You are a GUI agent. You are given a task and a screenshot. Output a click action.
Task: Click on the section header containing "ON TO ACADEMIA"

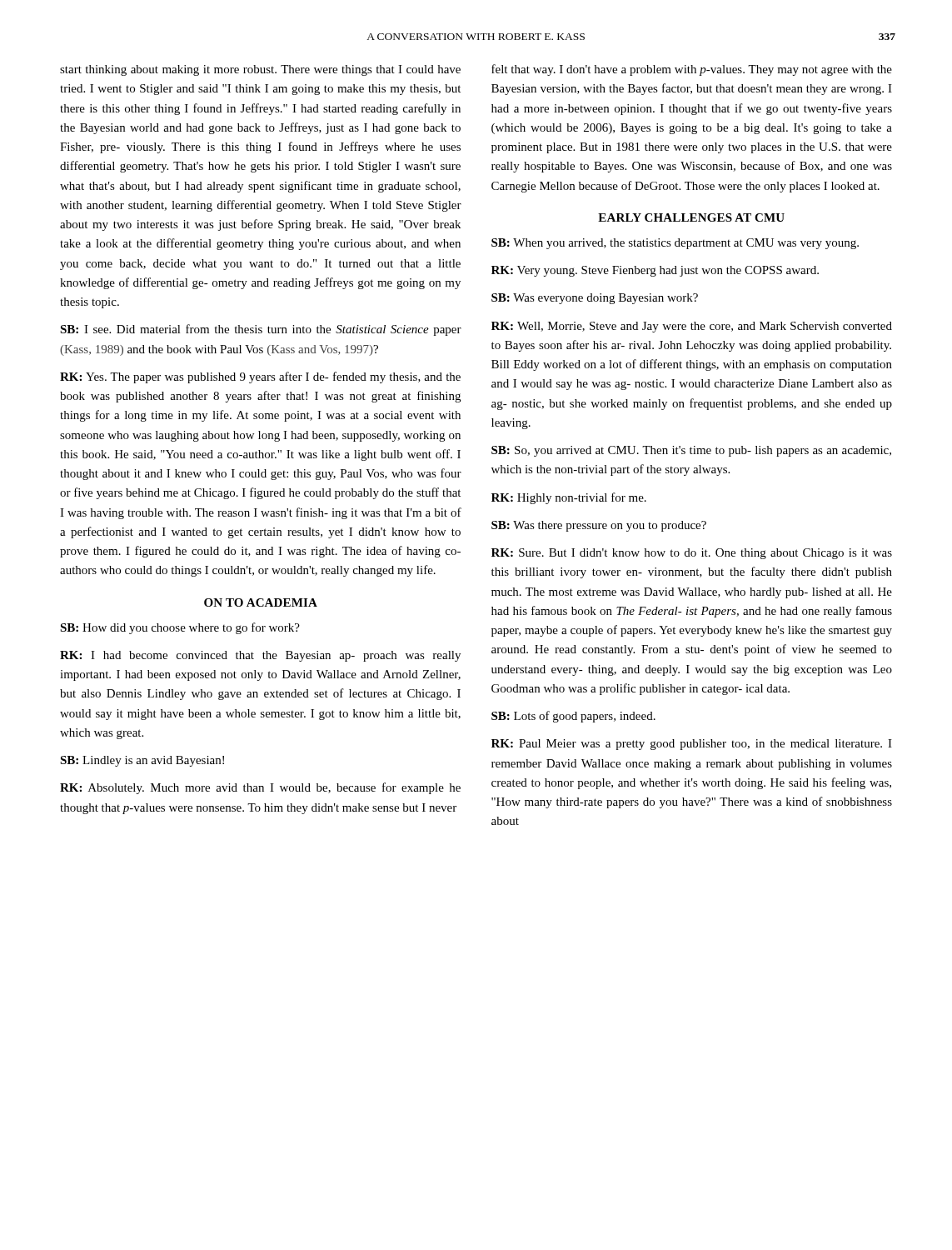point(261,602)
